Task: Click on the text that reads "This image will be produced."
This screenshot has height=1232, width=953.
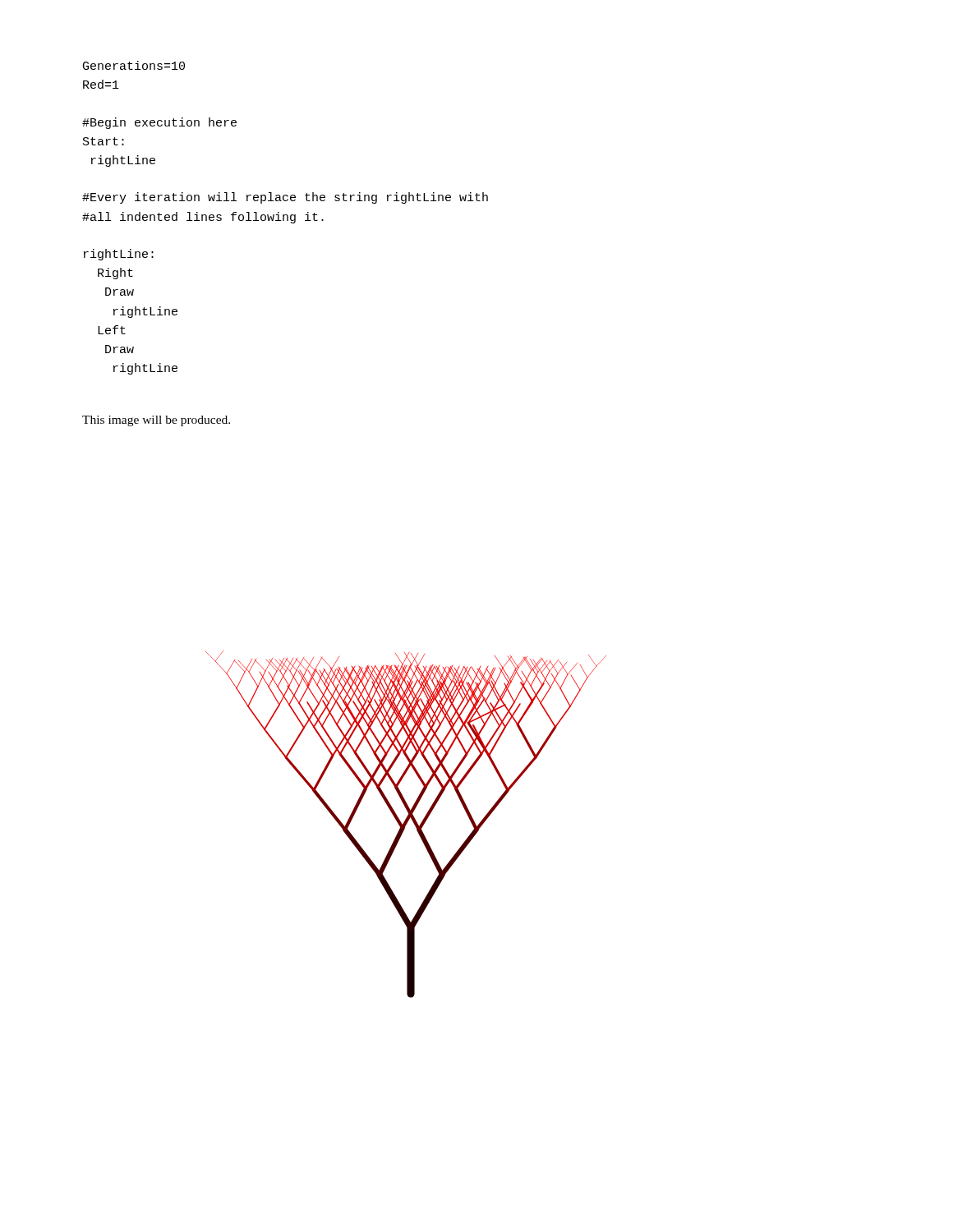Action: (157, 419)
